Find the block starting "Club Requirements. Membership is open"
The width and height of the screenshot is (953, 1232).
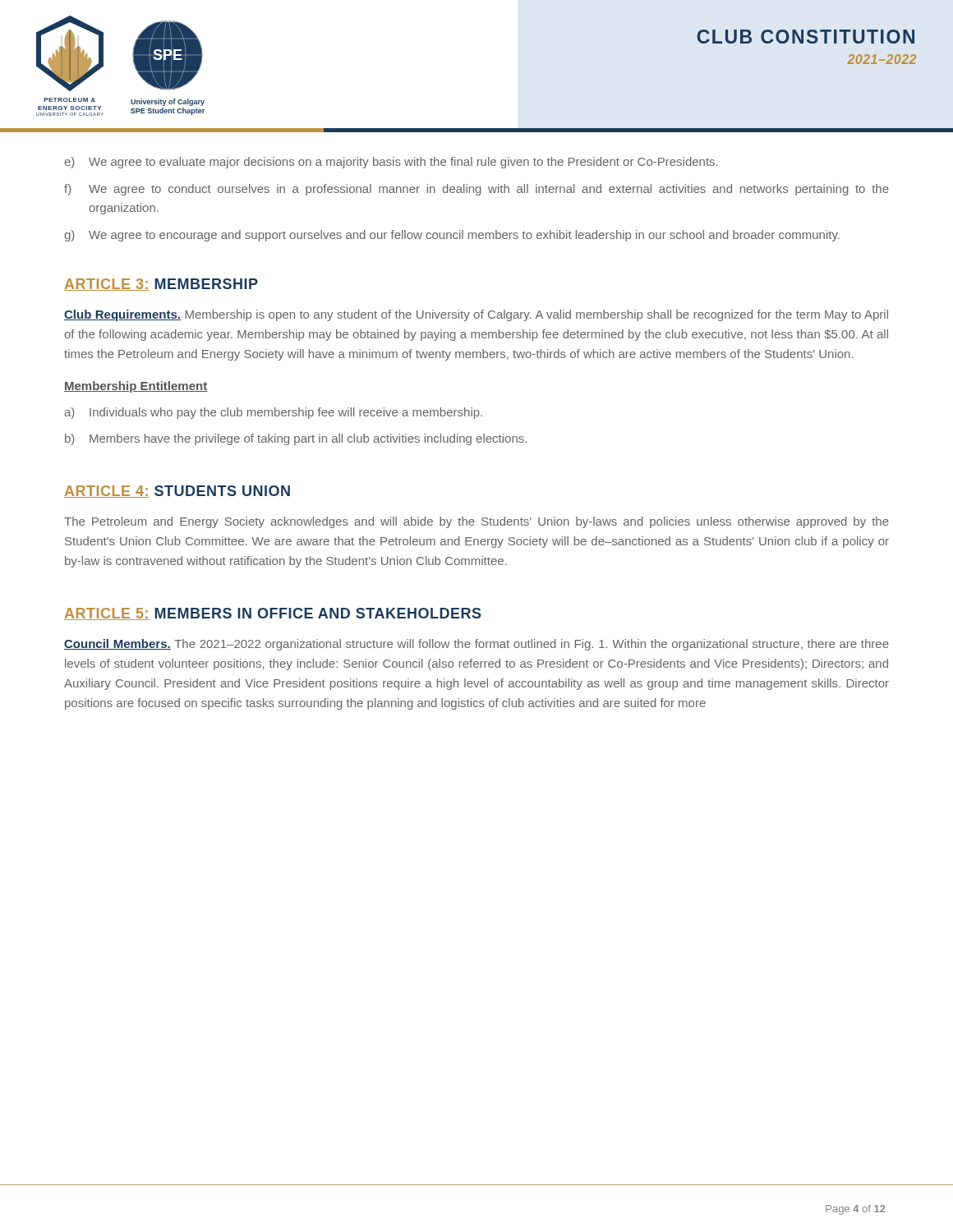476,334
